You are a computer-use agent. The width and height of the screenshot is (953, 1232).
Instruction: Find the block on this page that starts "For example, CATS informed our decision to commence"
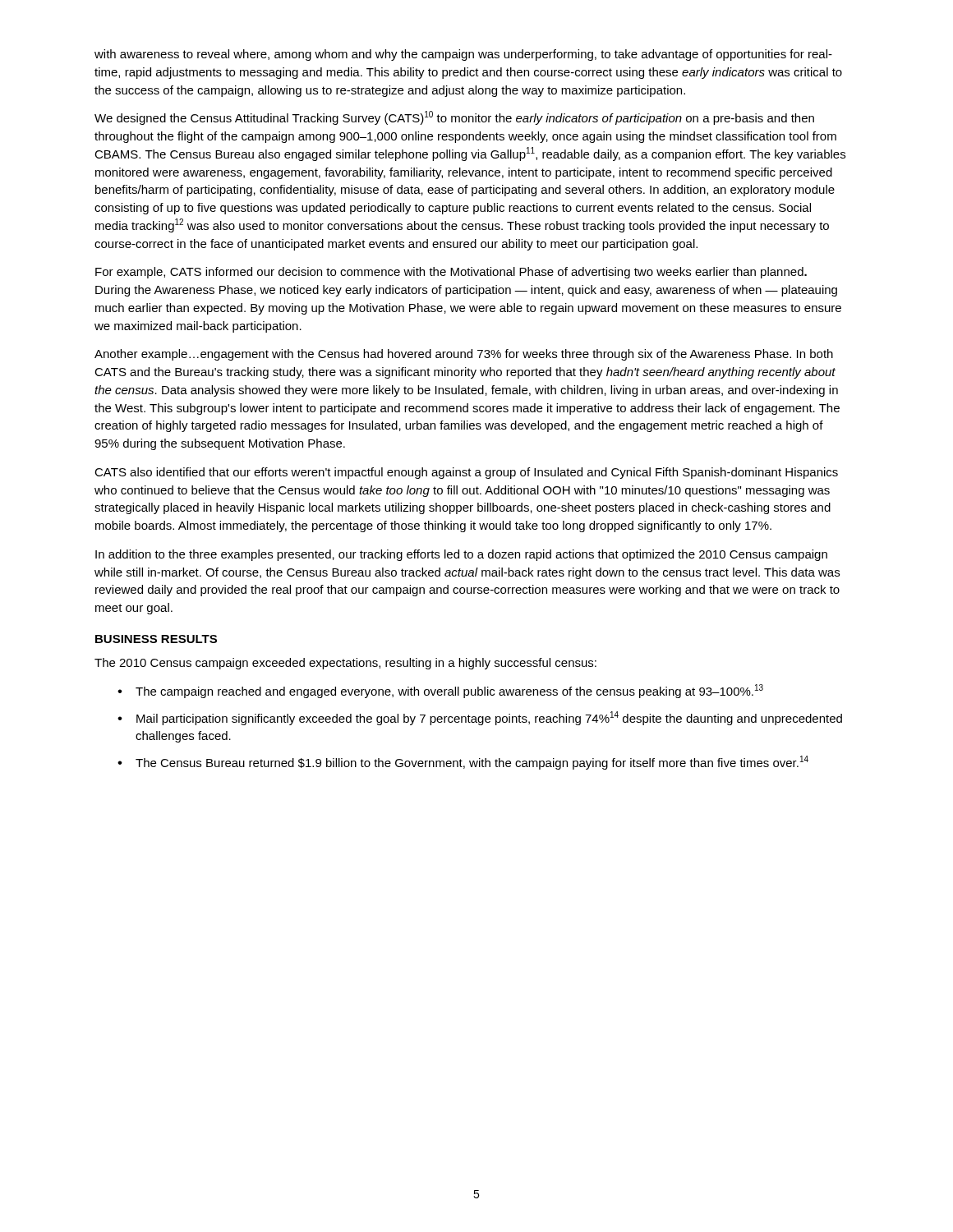pyautogui.click(x=468, y=298)
